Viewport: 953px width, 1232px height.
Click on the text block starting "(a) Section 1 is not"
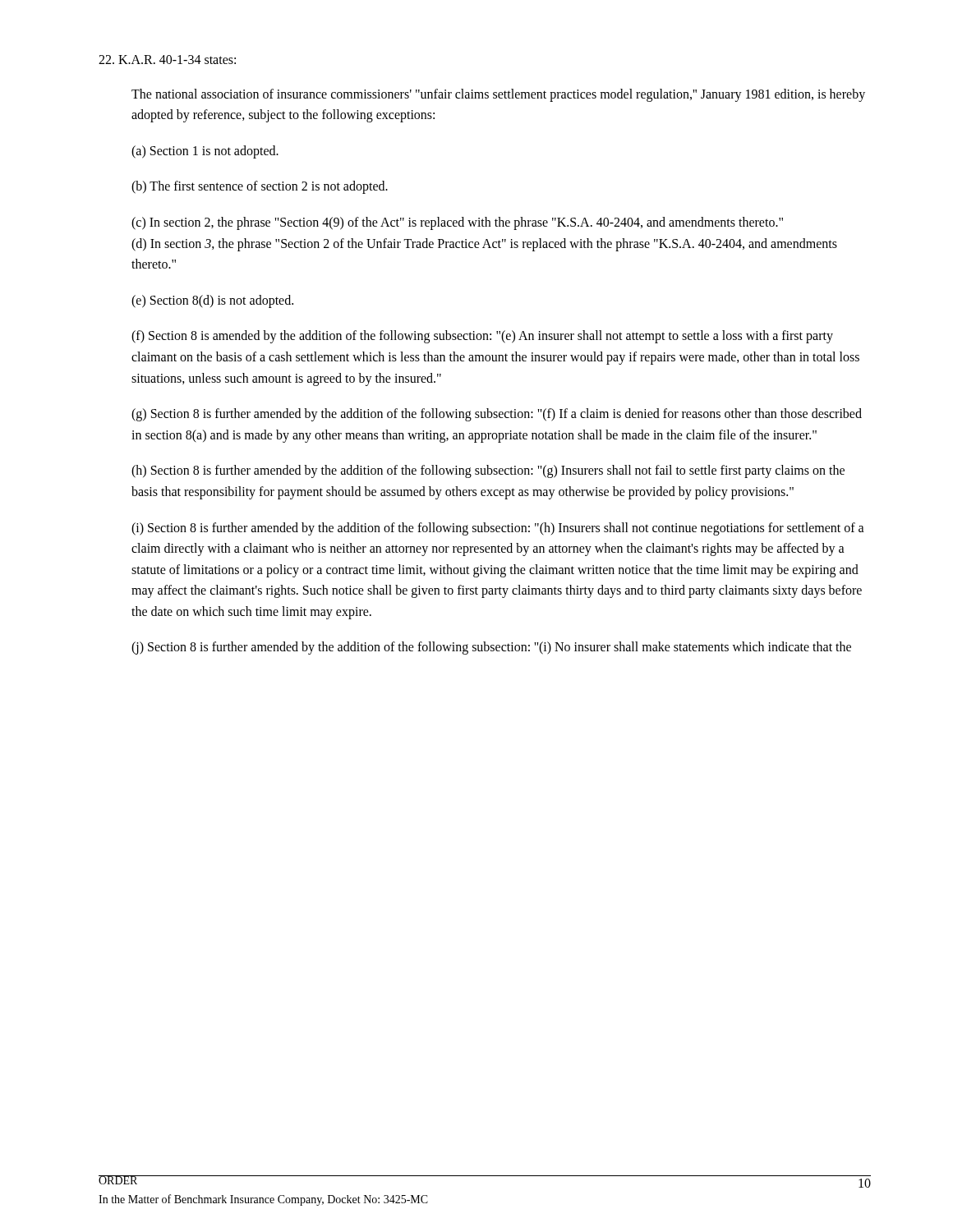pyautogui.click(x=205, y=151)
